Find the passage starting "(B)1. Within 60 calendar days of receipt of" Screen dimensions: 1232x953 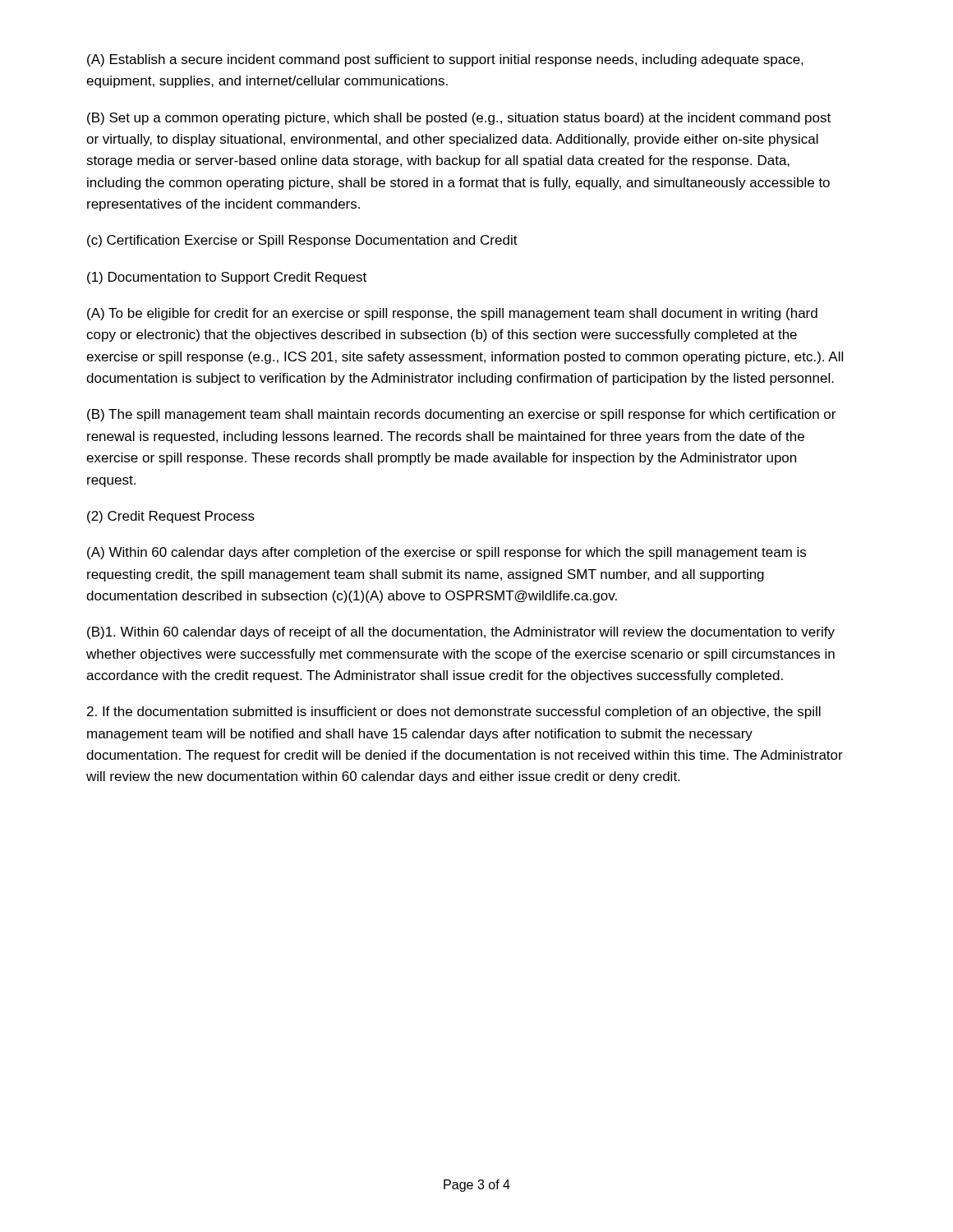pyautogui.click(x=461, y=654)
